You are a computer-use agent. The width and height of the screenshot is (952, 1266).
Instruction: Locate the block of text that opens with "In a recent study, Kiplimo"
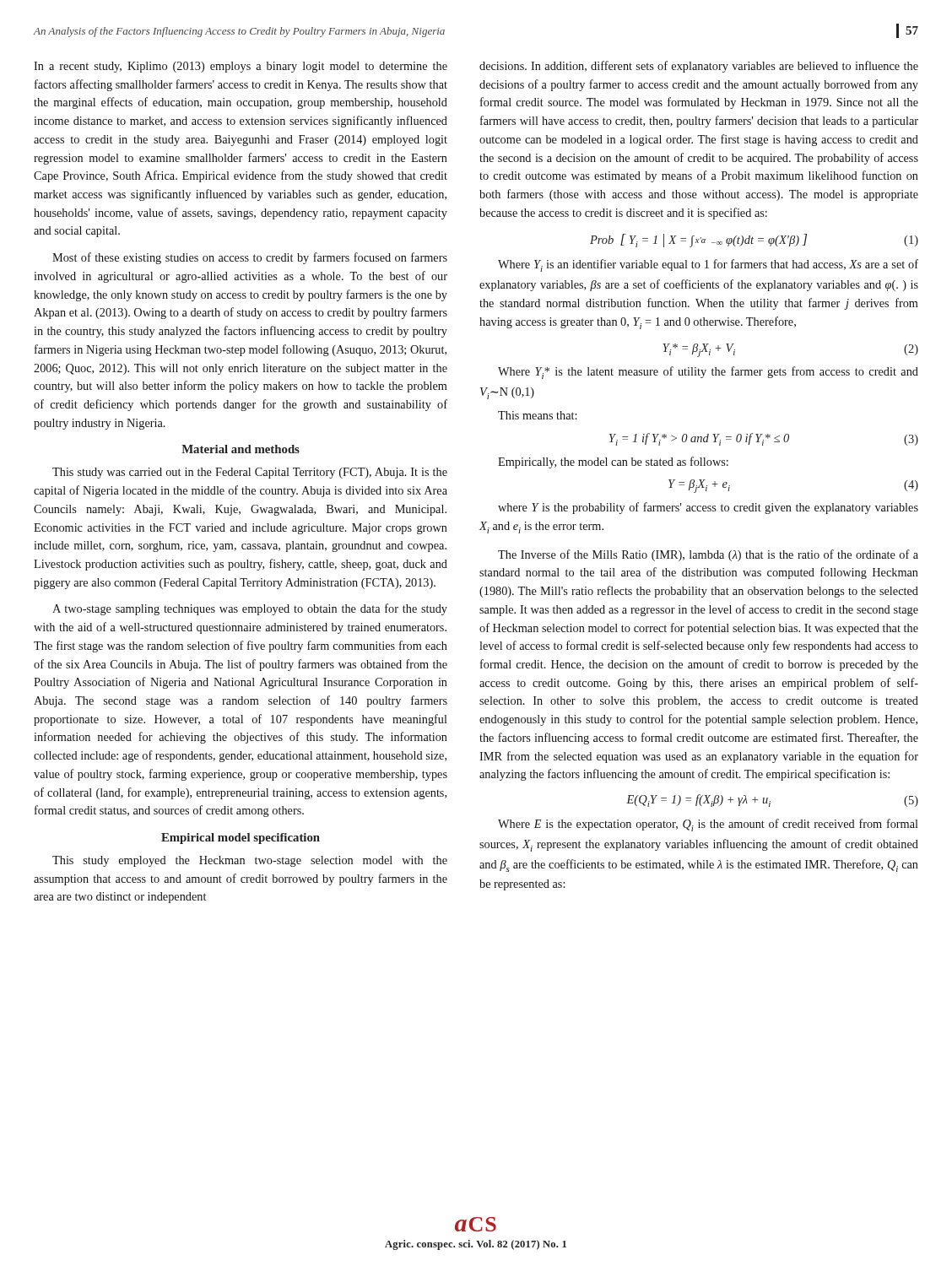pyautogui.click(x=241, y=149)
